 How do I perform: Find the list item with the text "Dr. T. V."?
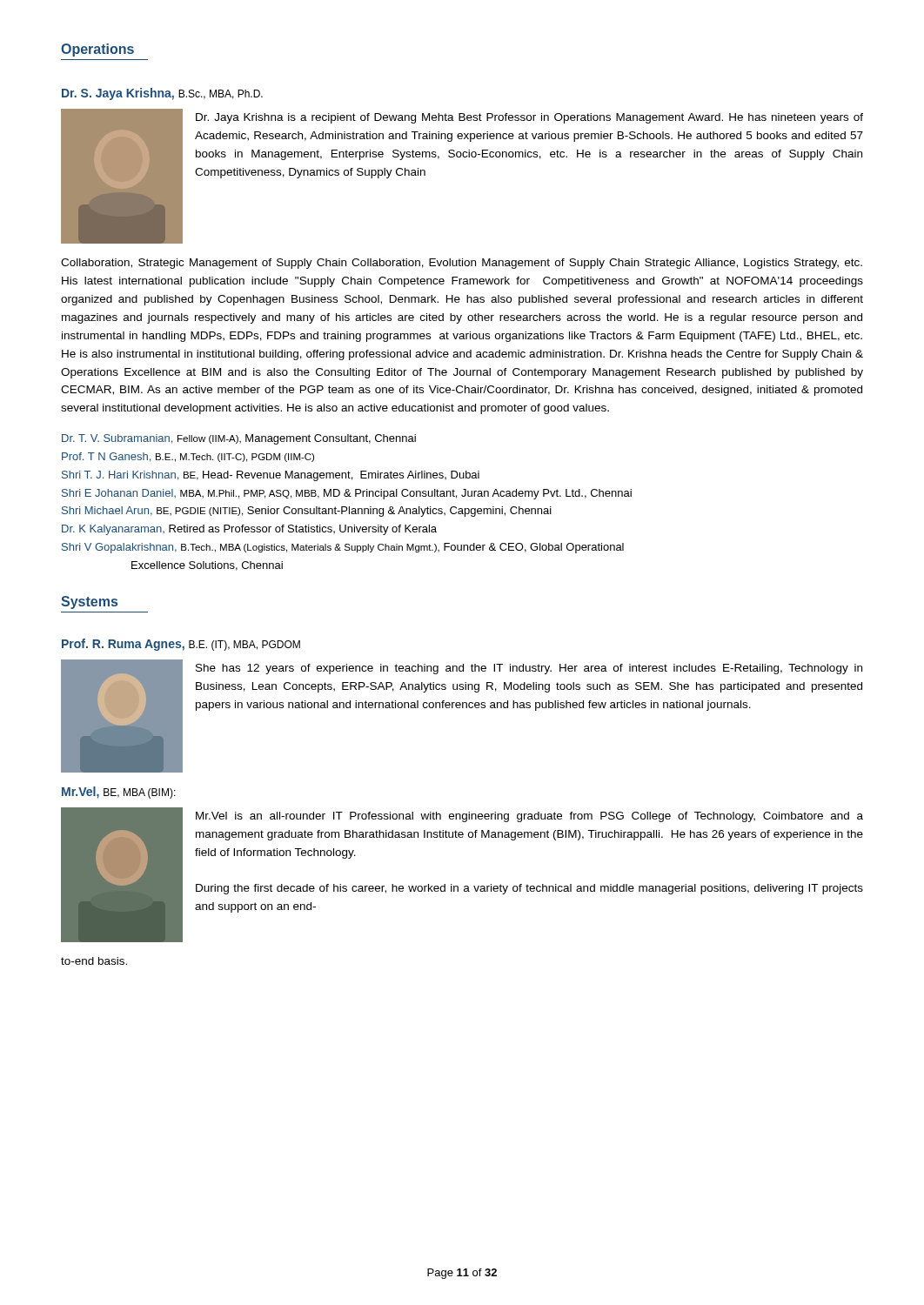click(x=239, y=438)
